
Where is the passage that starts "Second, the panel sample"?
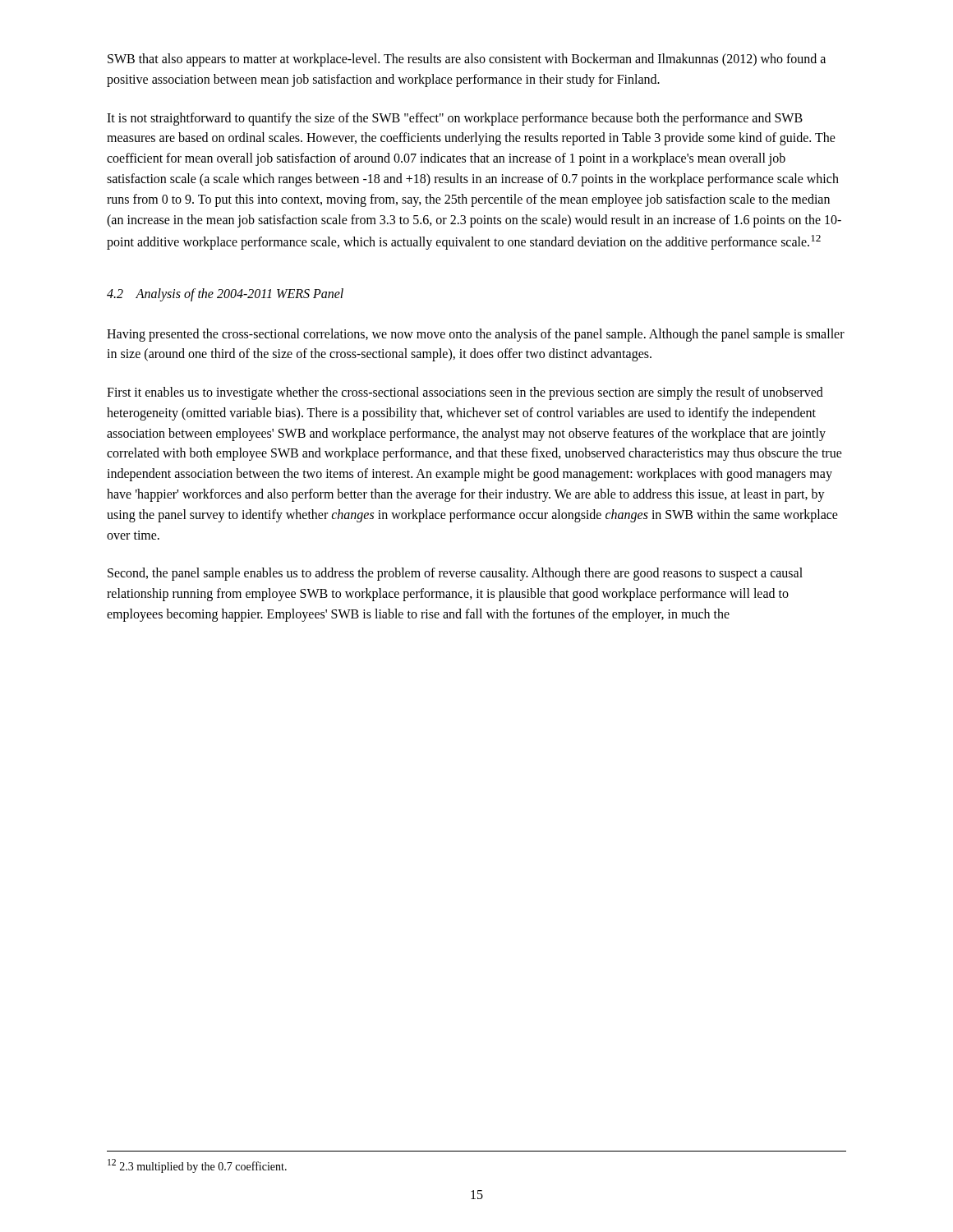pyautogui.click(x=455, y=594)
